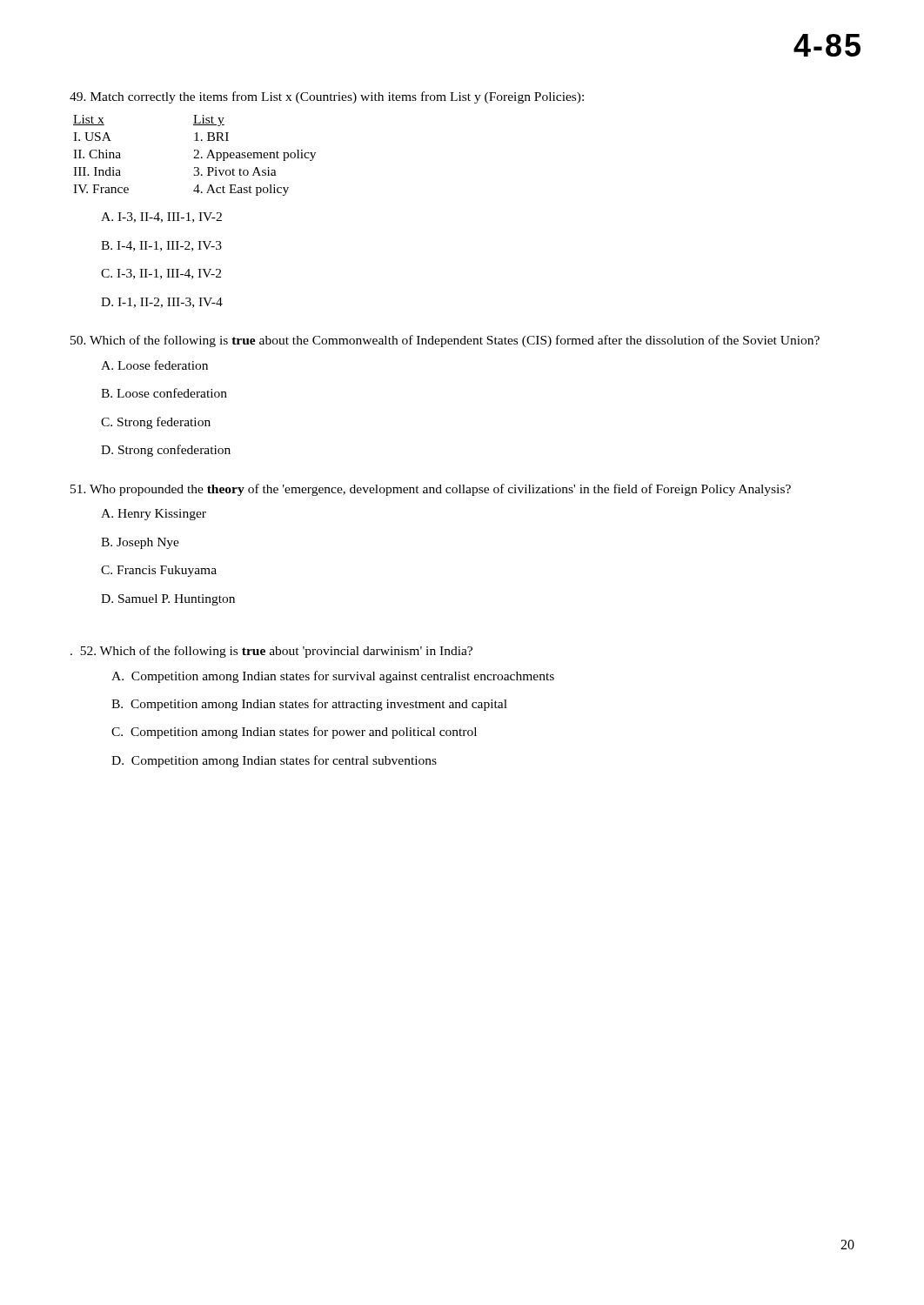Where does it say "B. Loose confederation"?
Image resolution: width=924 pixels, height=1305 pixels.
pyautogui.click(x=164, y=393)
